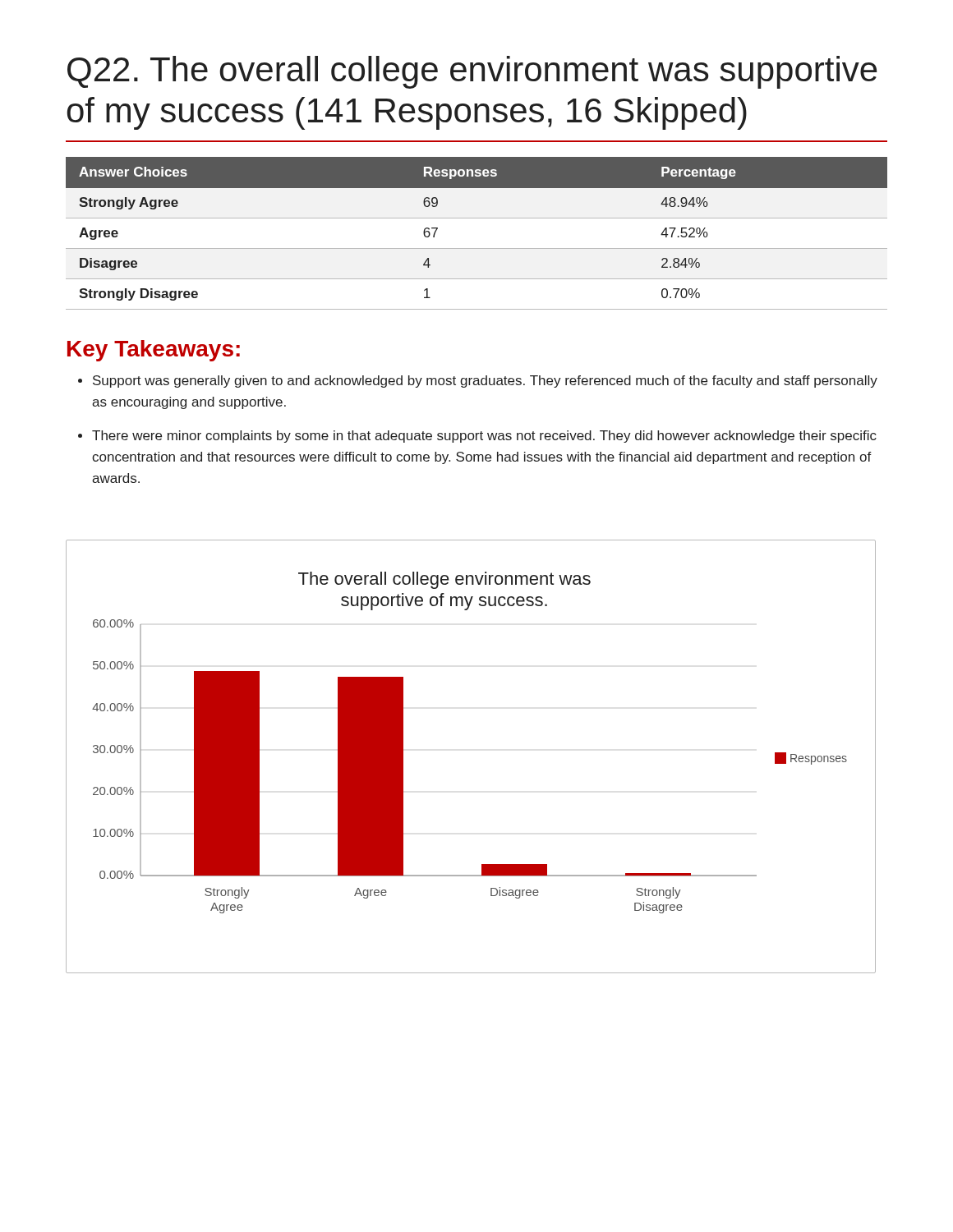
Task: Locate the bar chart
Action: (x=476, y=745)
